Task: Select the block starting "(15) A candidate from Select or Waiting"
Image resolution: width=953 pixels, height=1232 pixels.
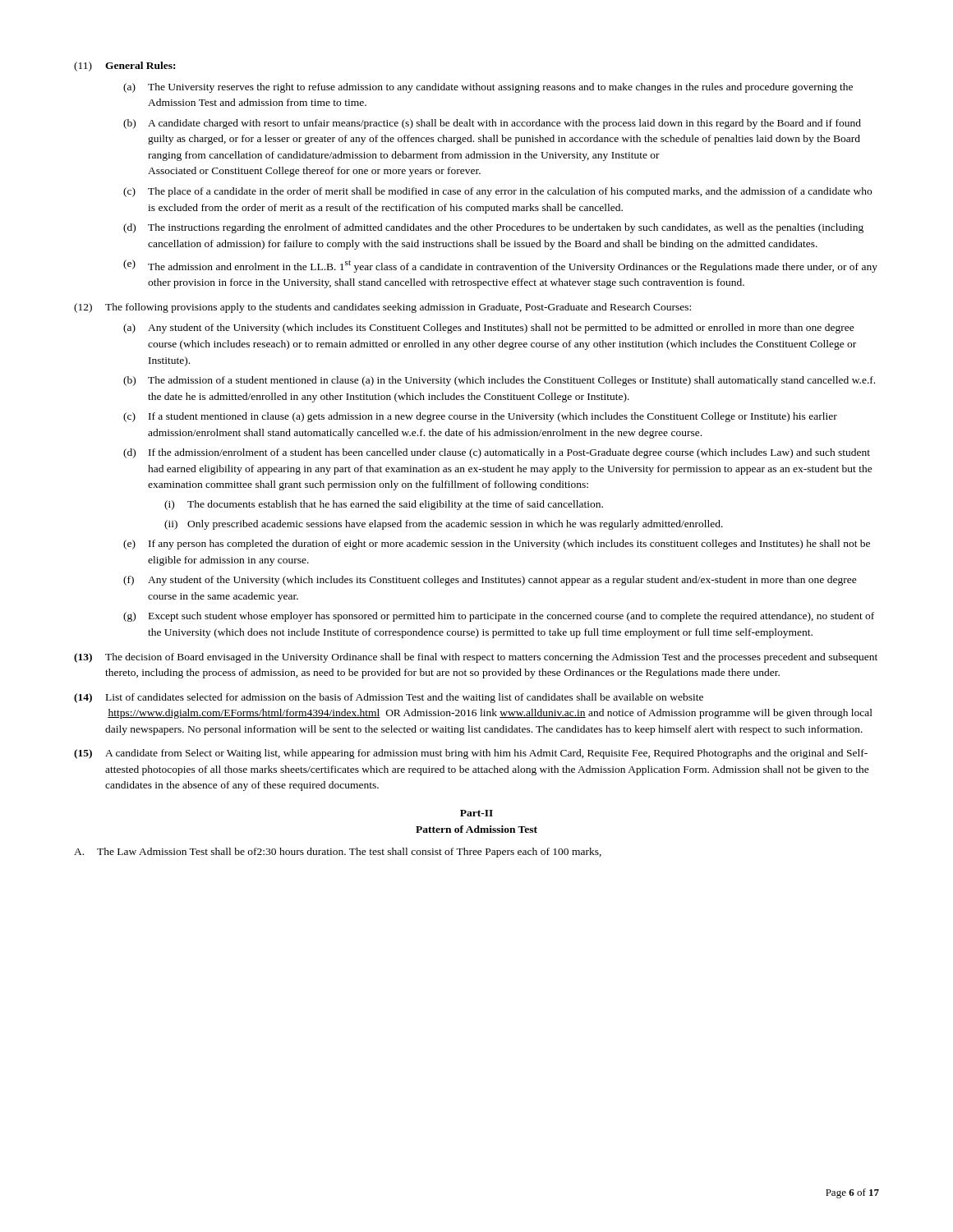Action: click(x=476, y=769)
